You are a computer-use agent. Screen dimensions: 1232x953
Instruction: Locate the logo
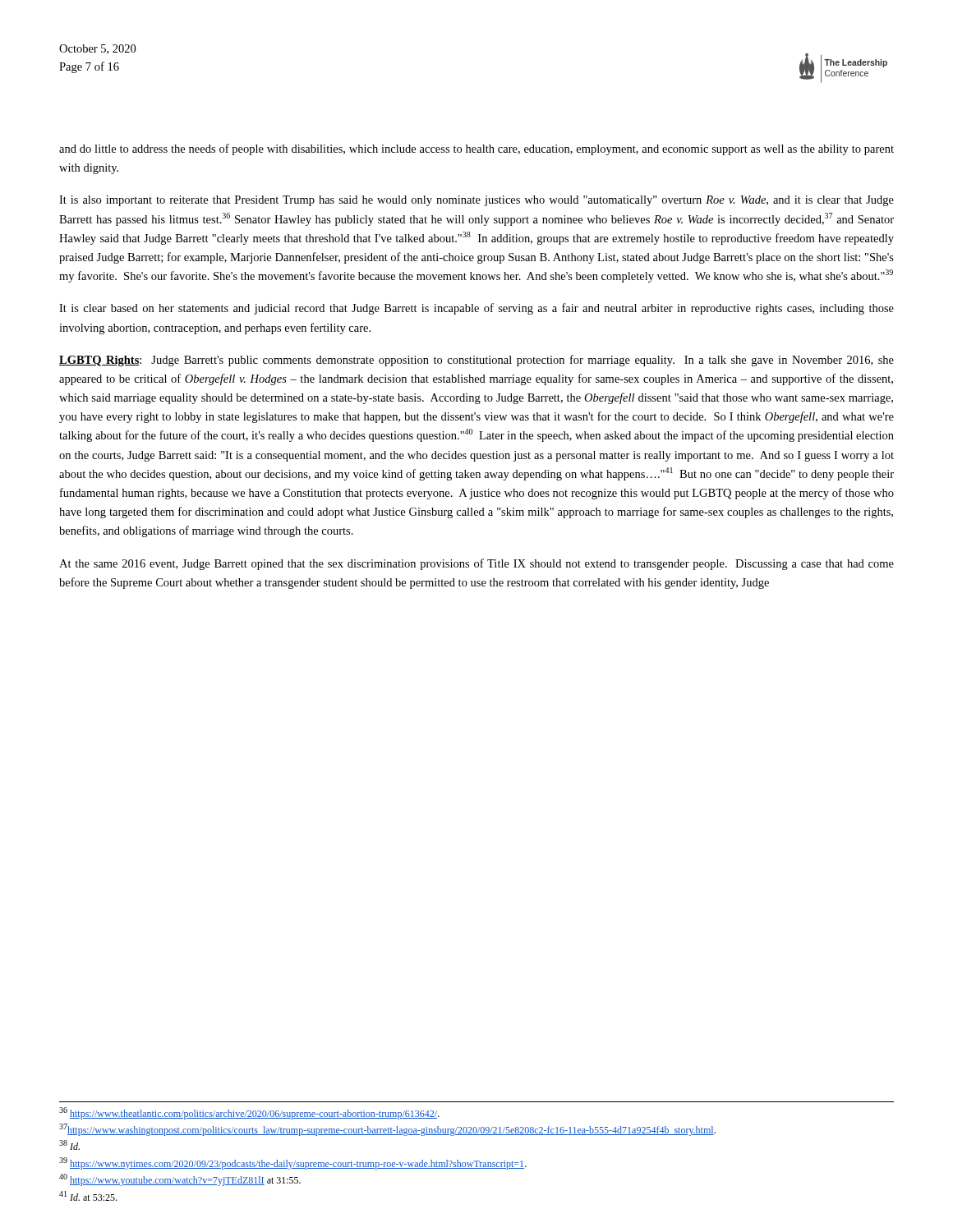tap(840, 68)
